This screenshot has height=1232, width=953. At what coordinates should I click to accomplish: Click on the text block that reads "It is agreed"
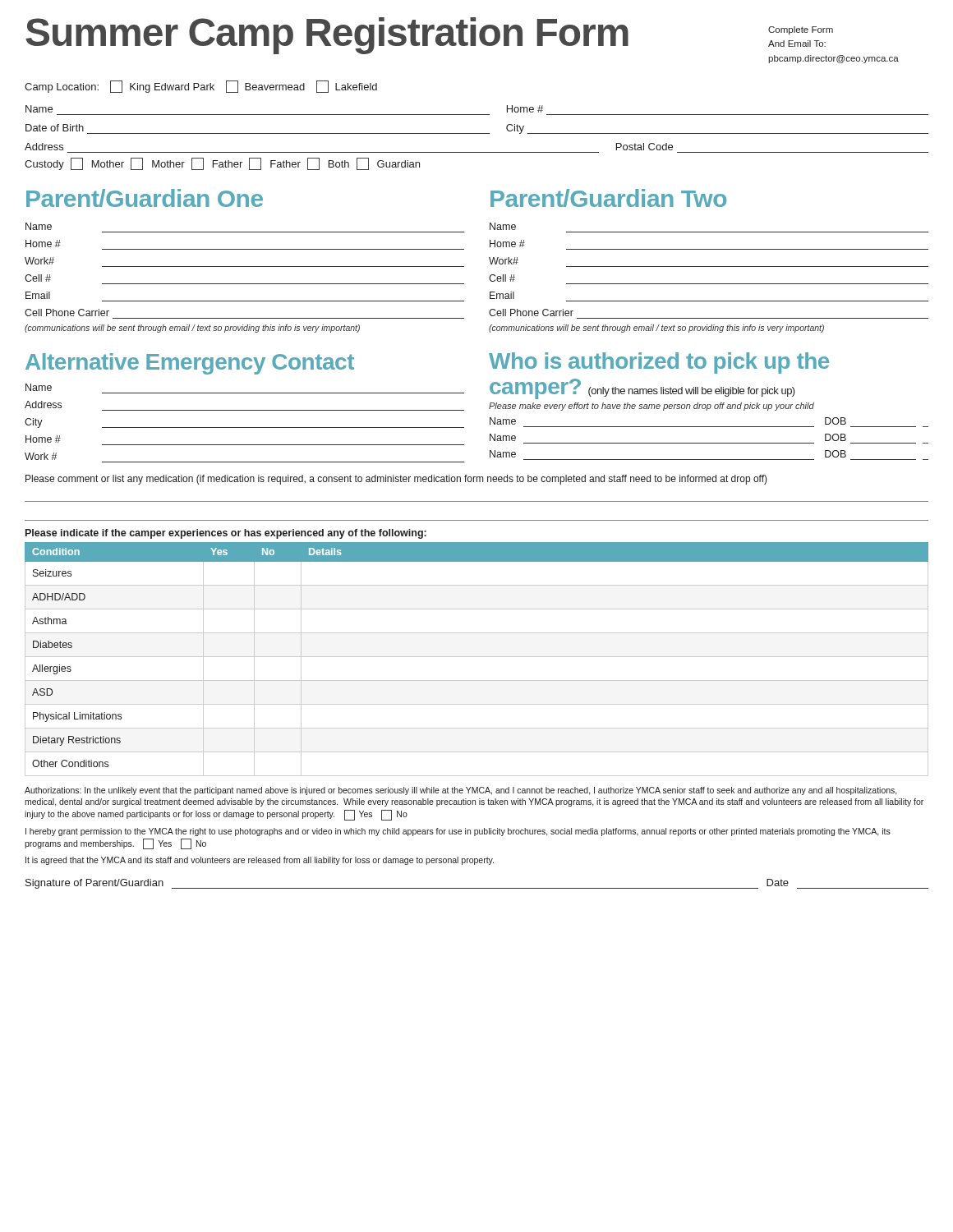click(x=260, y=860)
